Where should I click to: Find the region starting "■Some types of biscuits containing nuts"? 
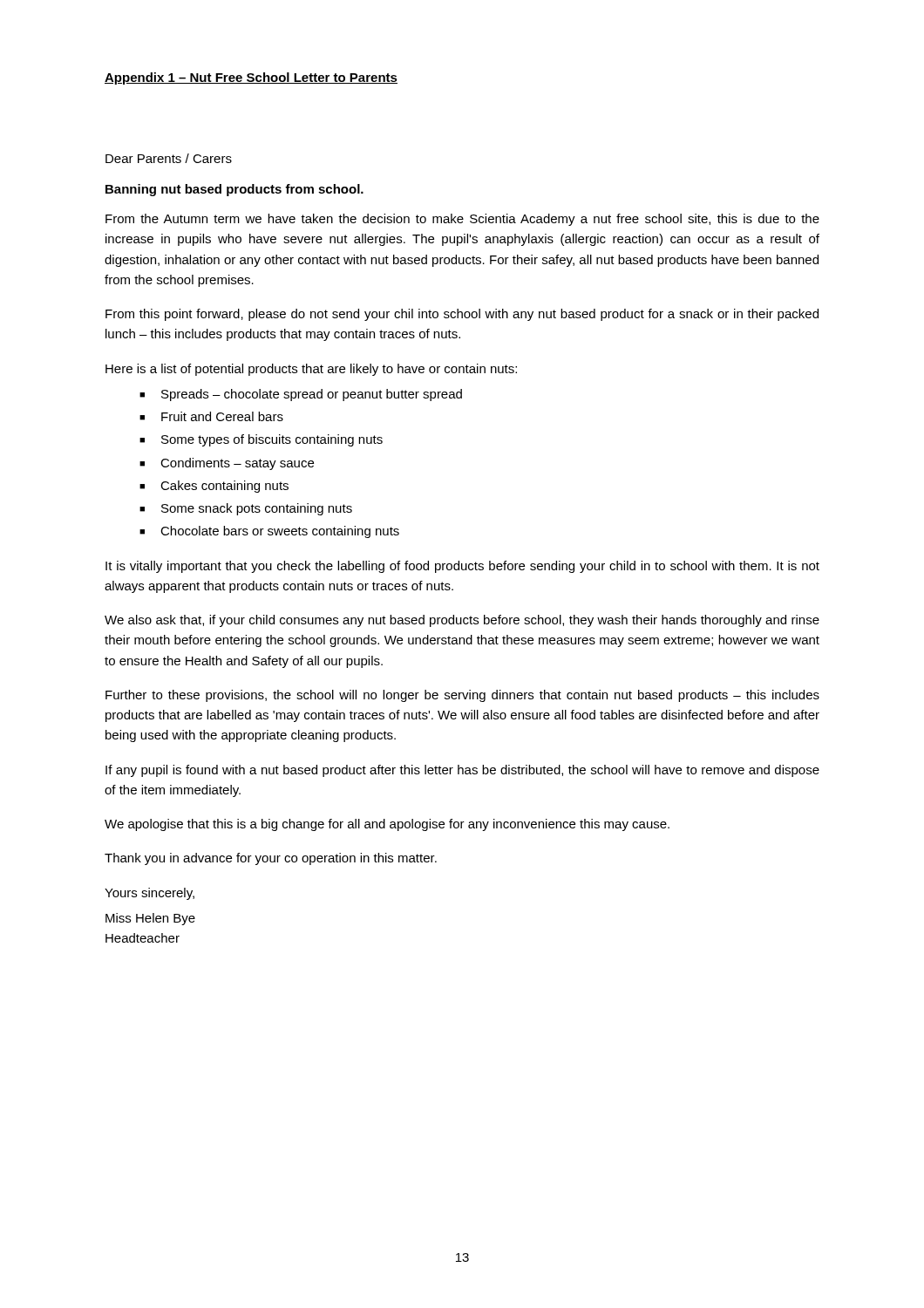[x=261, y=439]
